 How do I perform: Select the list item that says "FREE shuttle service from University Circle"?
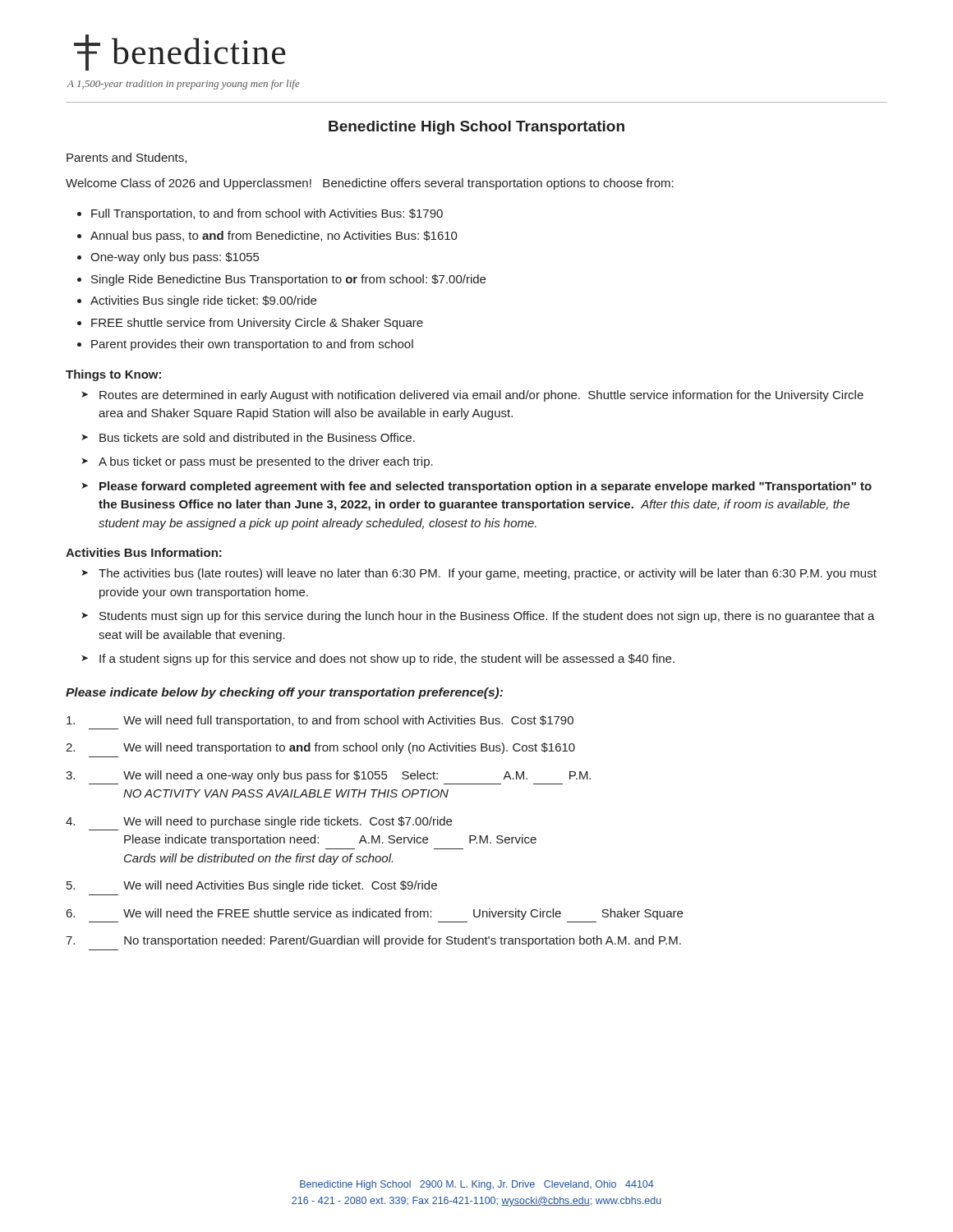click(257, 322)
